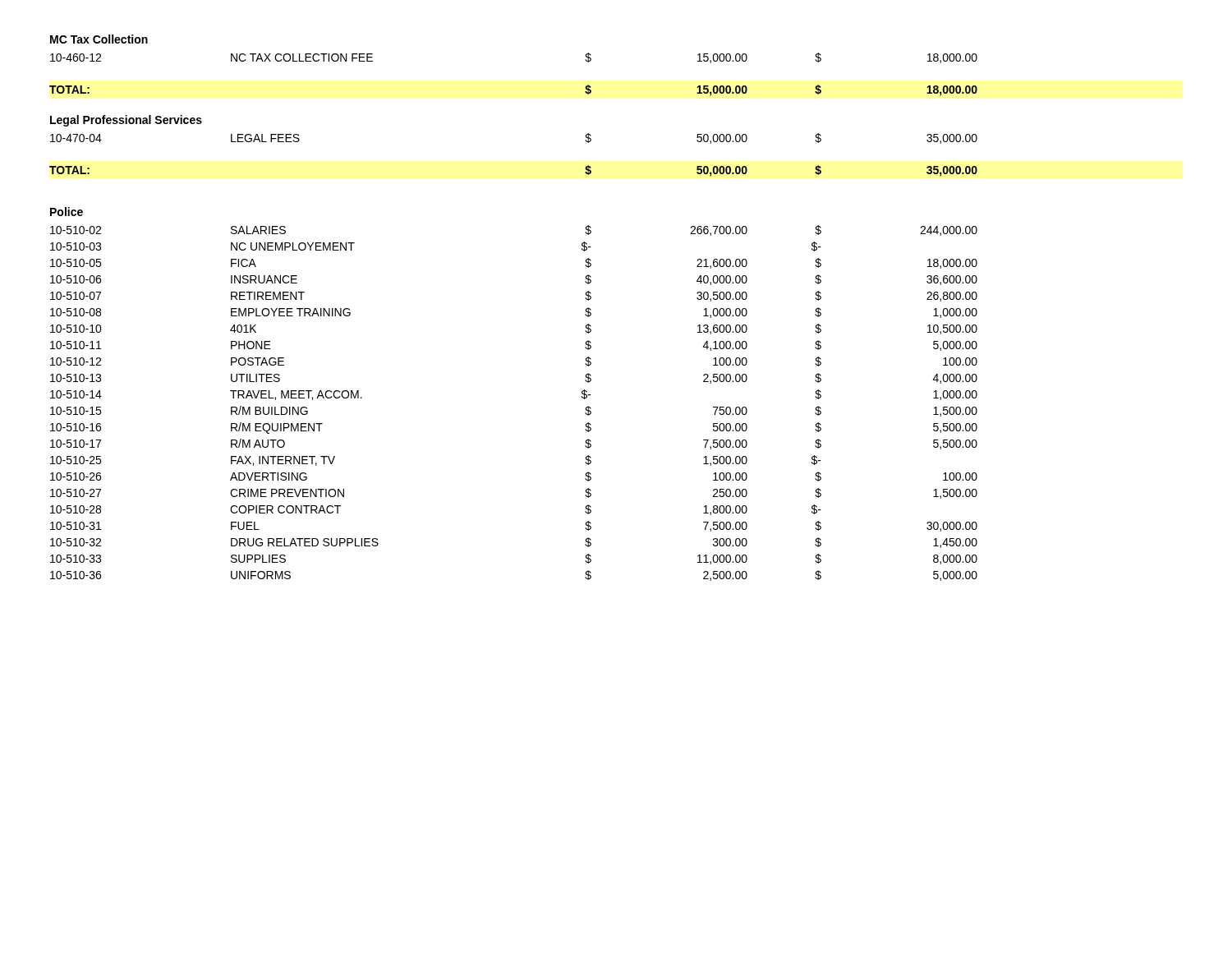Click on the block starting "Legal Professional Services"

(x=126, y=120)
